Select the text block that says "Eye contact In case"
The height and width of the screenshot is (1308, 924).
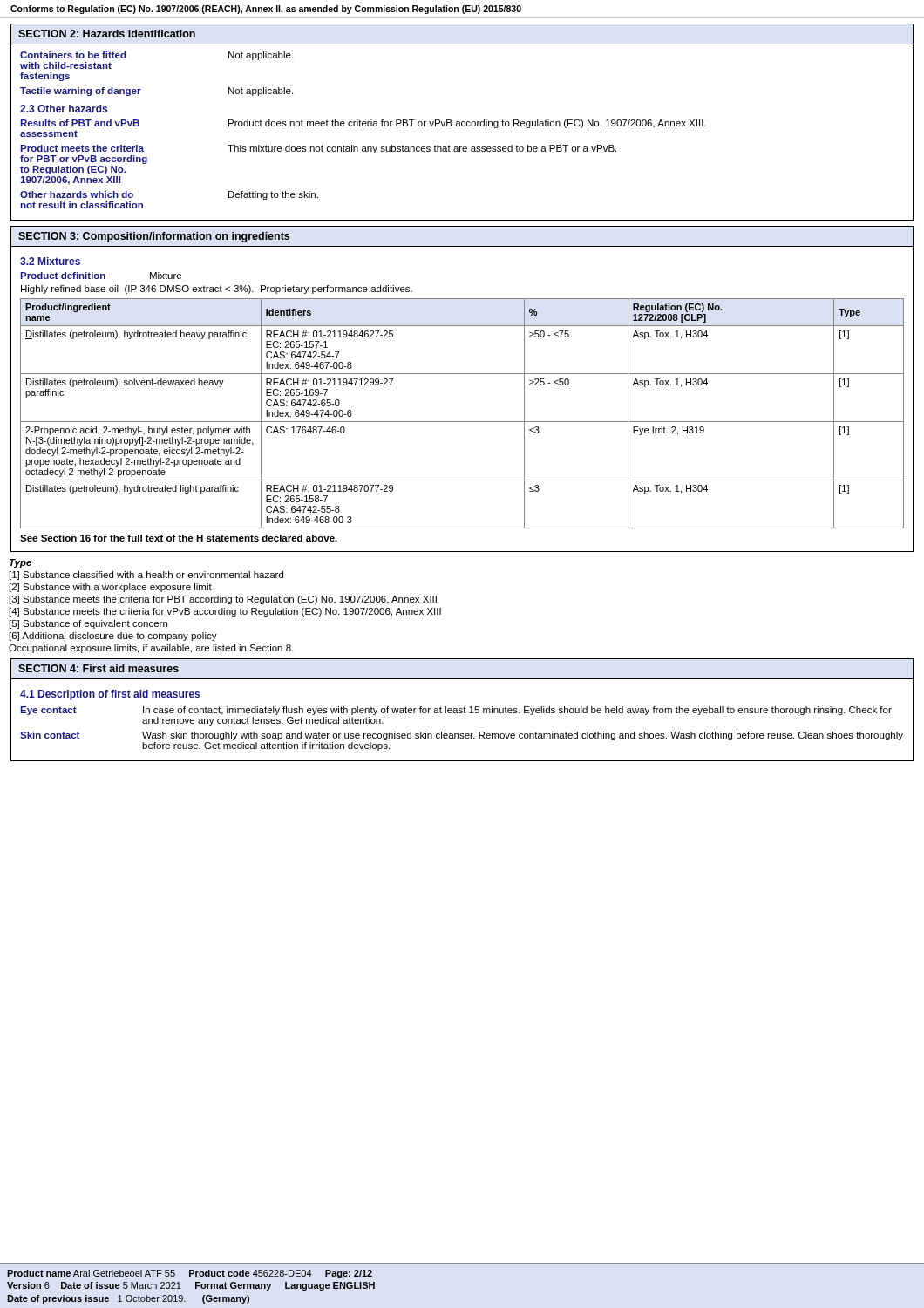462,715
